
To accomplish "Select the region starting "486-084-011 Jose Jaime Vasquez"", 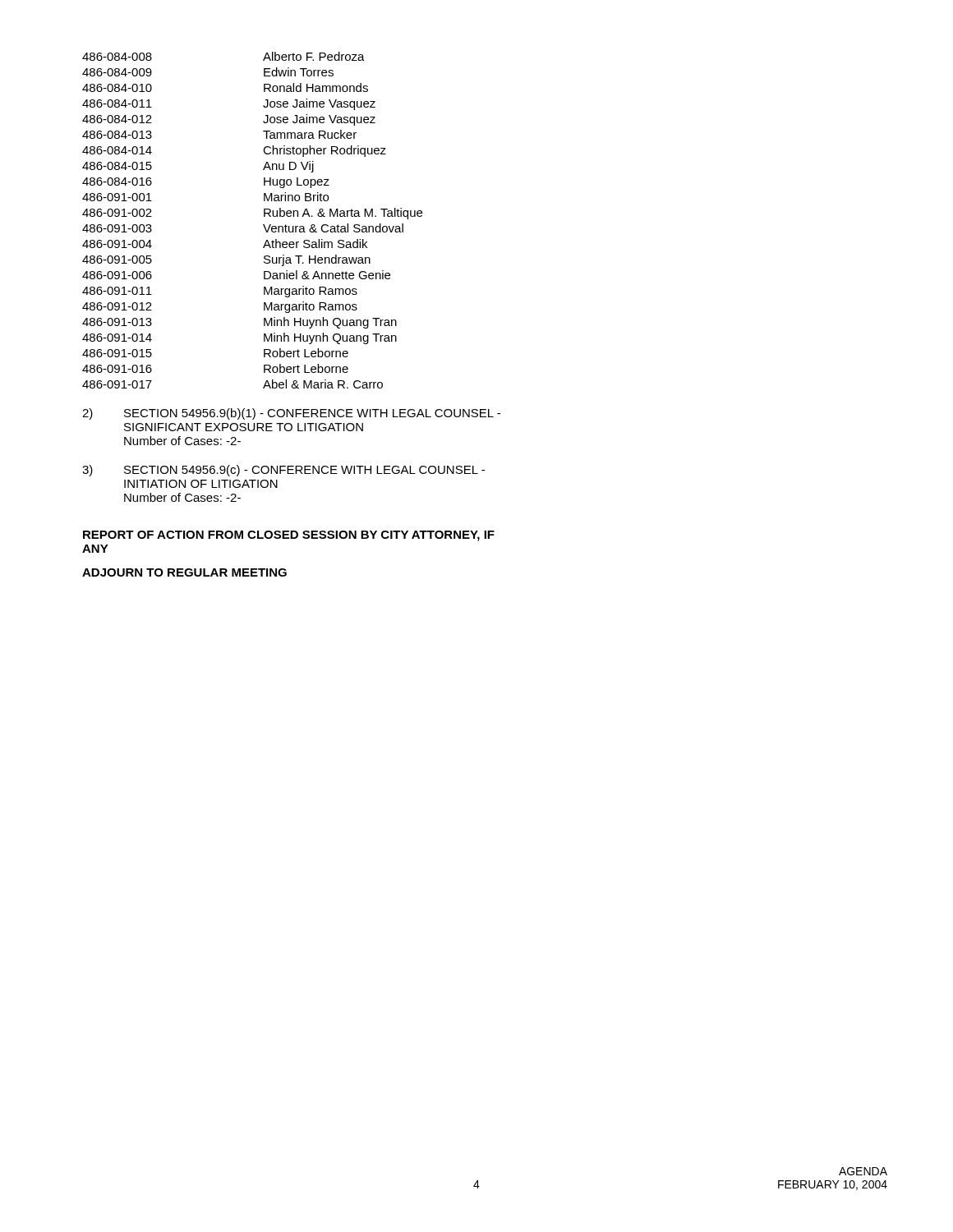I will click(116, 104).
